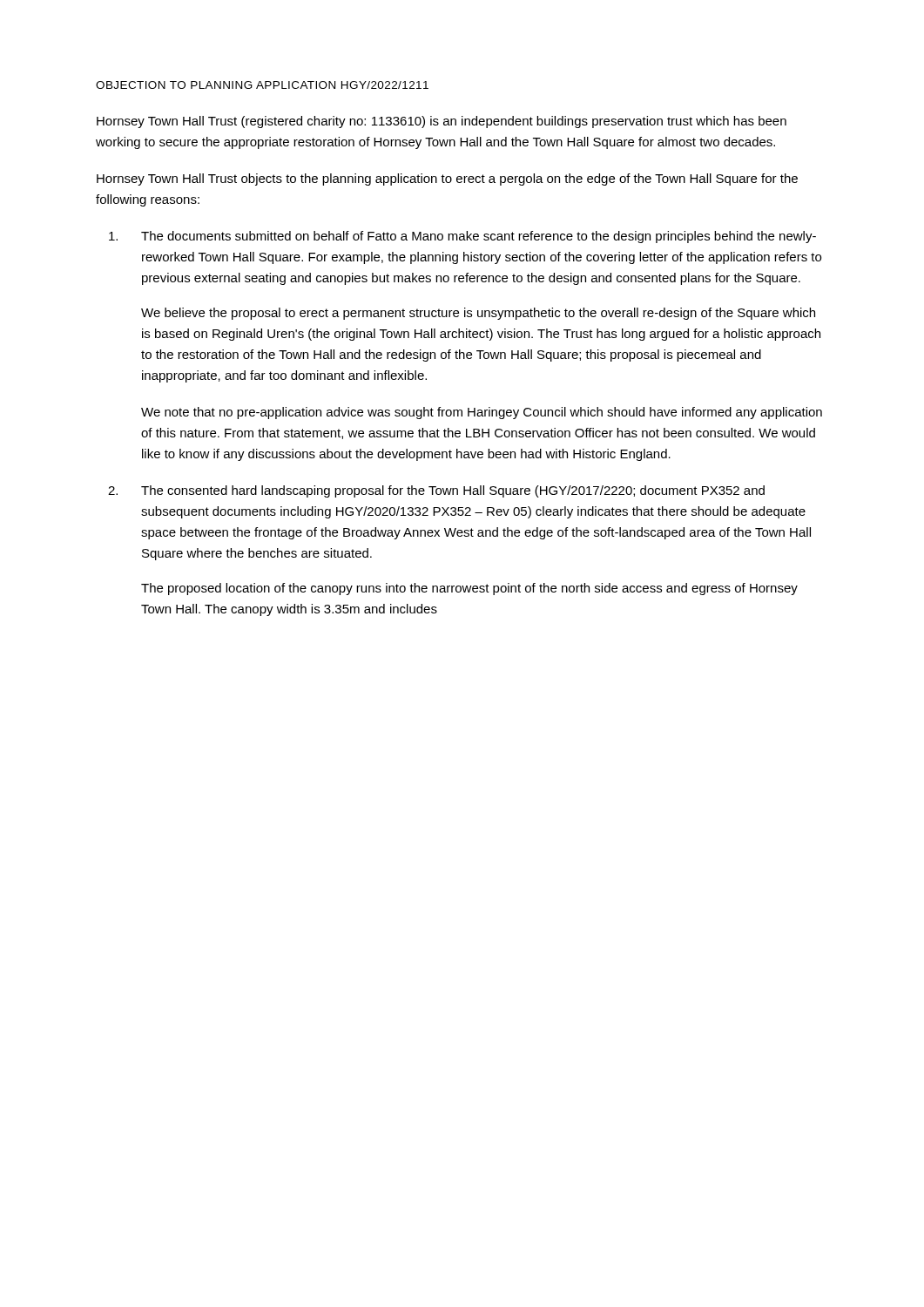Find the section header
The image size is (924, 1307).
(263, 85)
